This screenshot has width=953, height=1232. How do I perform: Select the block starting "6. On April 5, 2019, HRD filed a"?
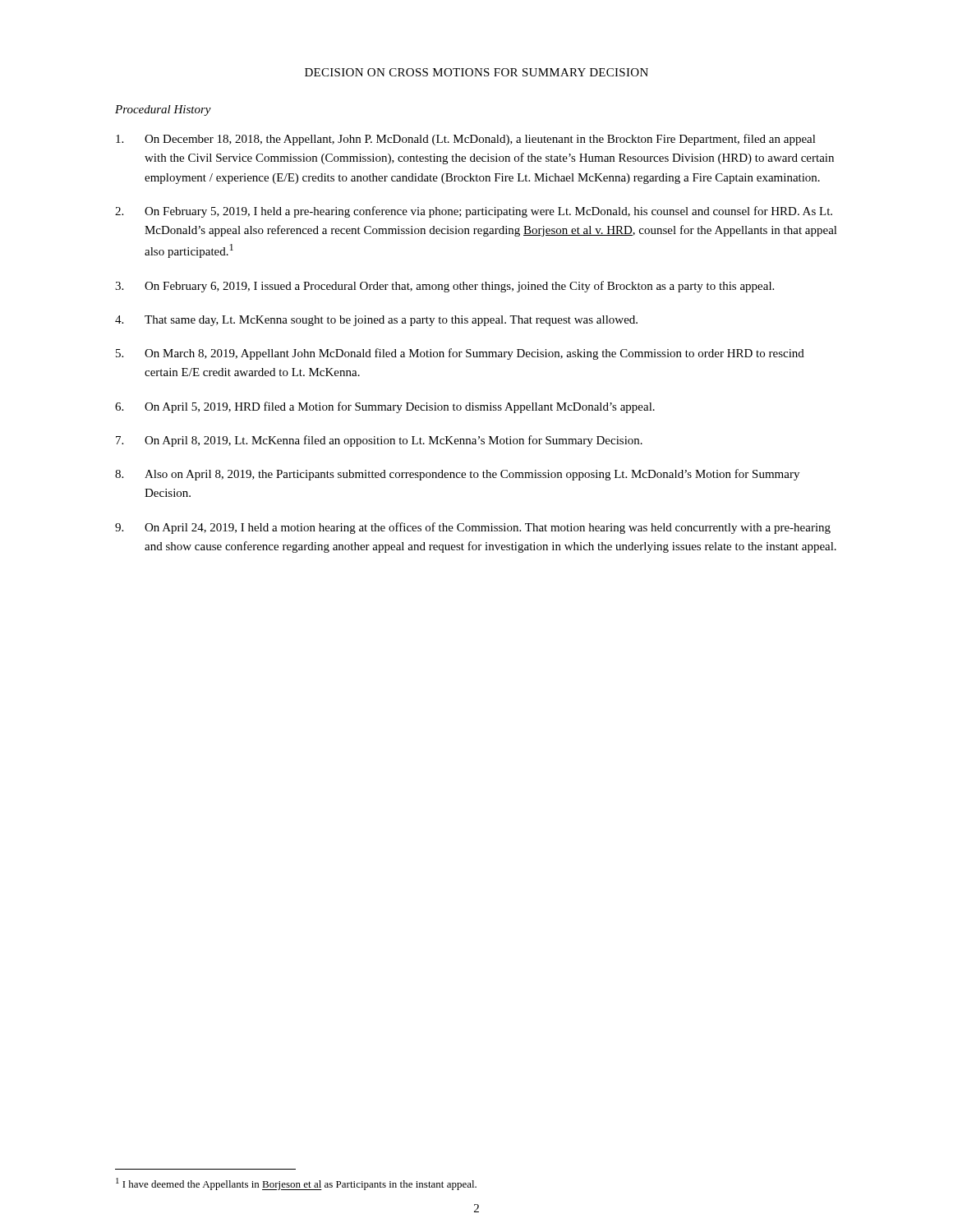click(x=476, y=407)
